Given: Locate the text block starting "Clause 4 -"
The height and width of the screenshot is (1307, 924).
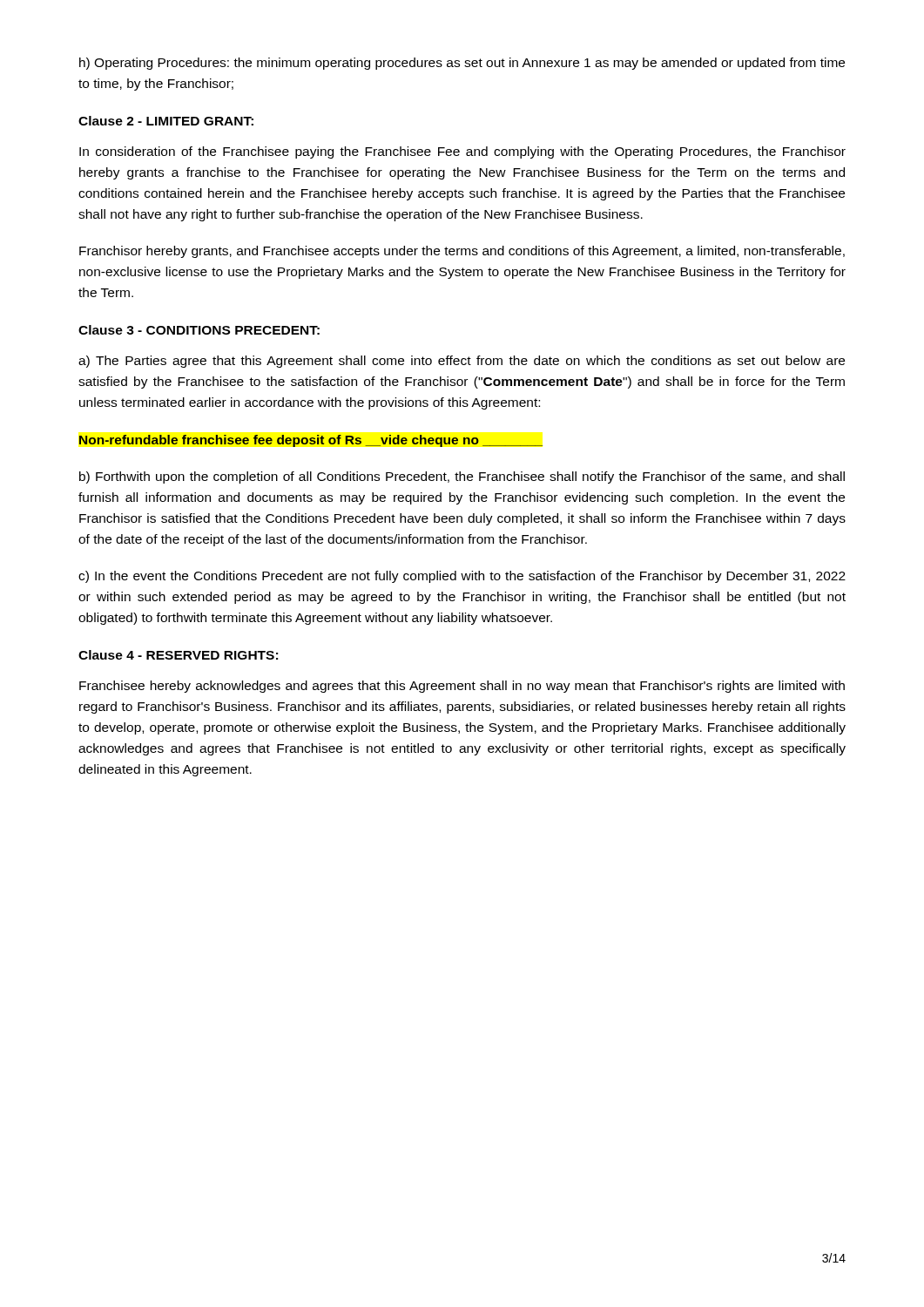Looking at the screenshot, I should [179, 654].
